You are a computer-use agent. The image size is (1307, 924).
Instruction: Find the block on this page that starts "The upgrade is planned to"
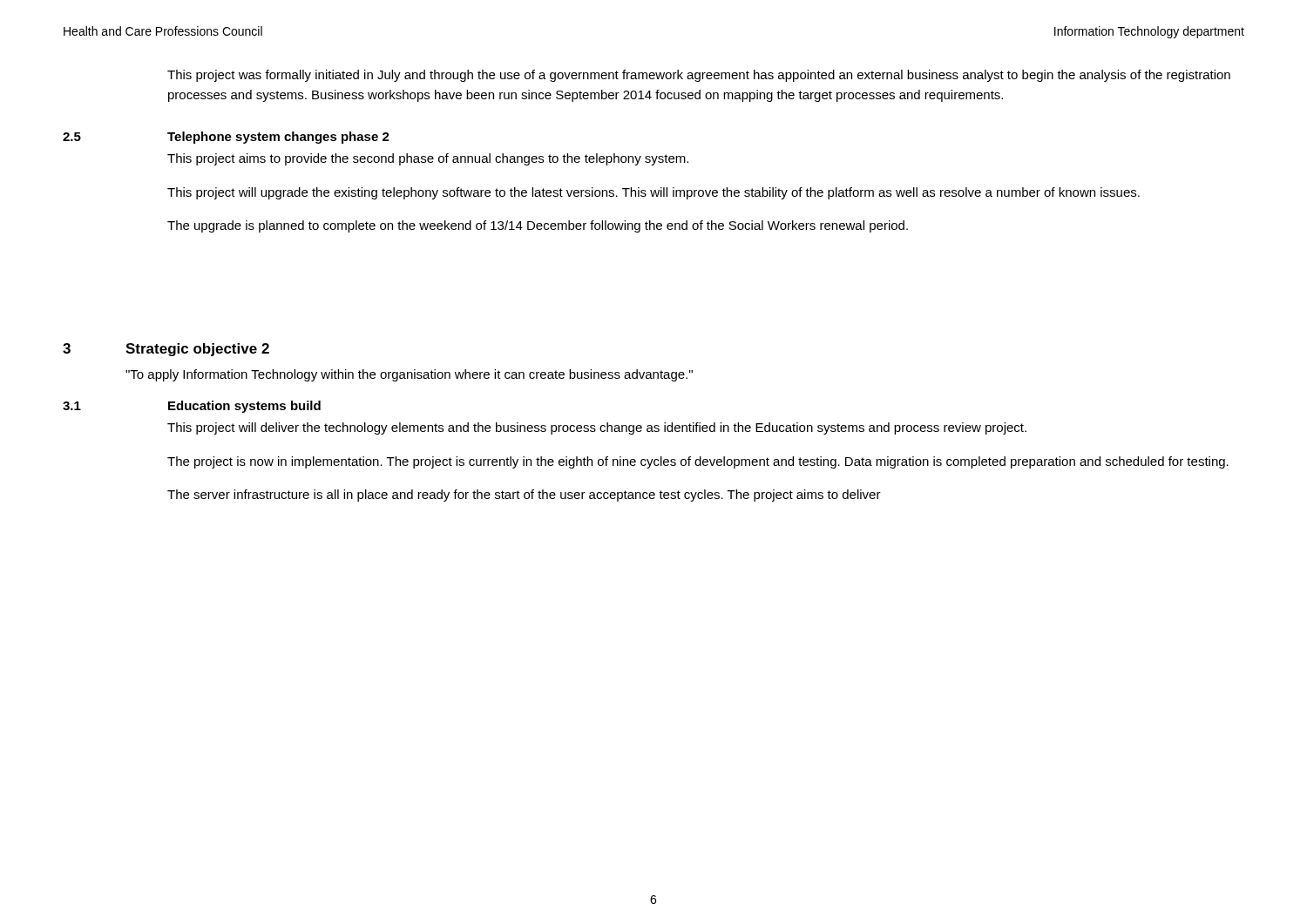point(538,225)
